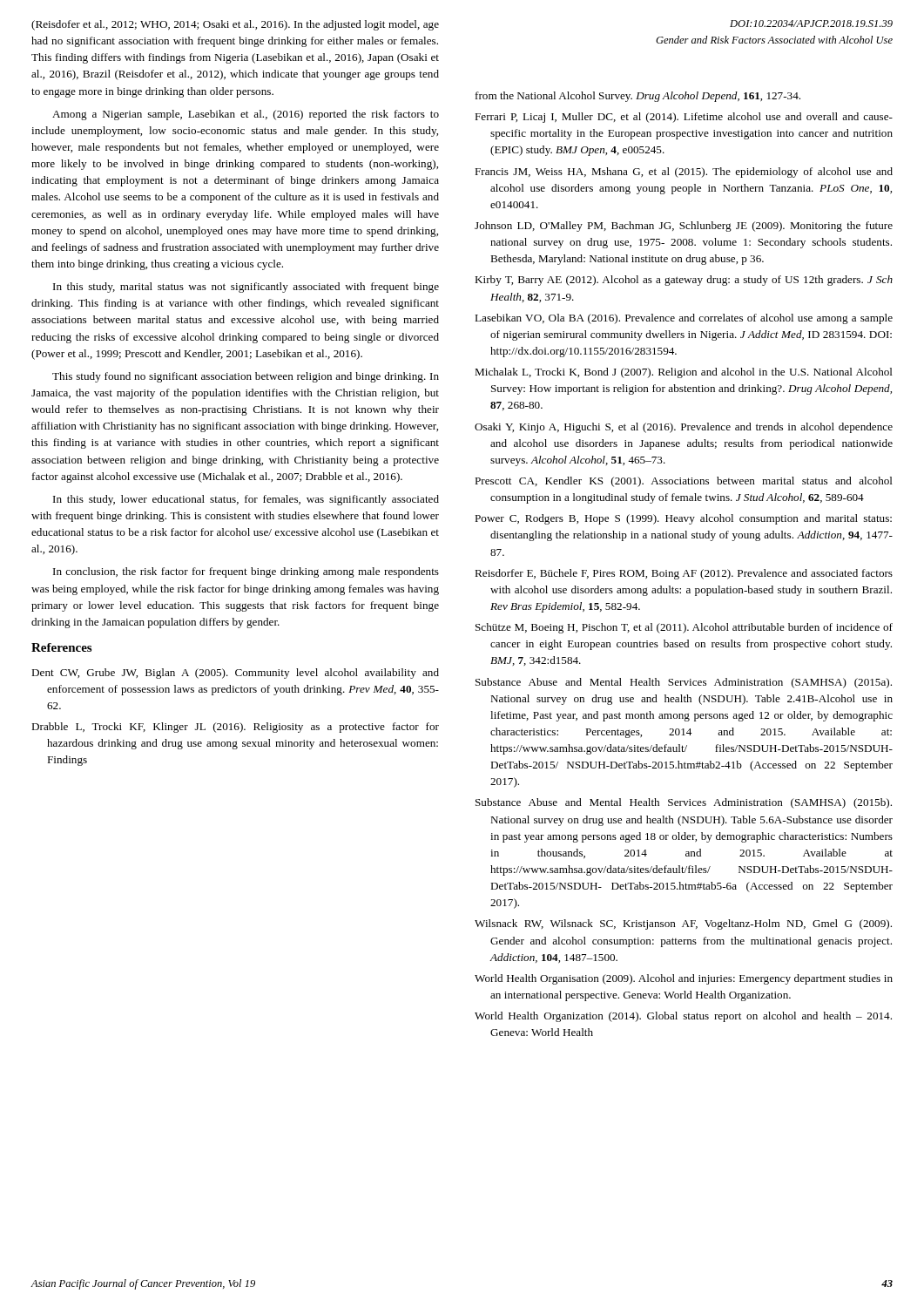
Task: Find the list item with the text "from the National Alcohol"
Action: pos(638,95)
